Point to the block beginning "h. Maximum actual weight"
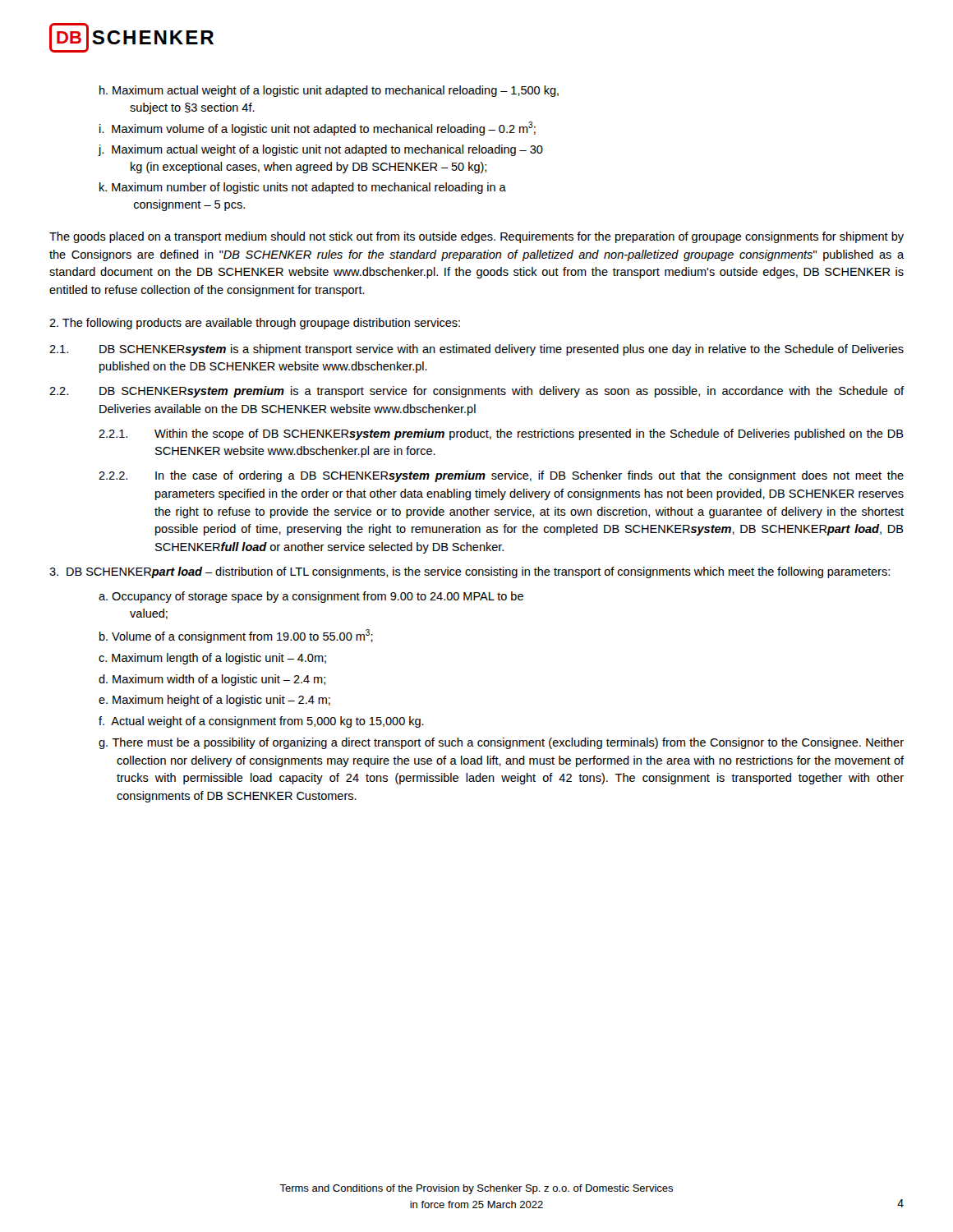953x1232 pixels. [x=329, y=99]
